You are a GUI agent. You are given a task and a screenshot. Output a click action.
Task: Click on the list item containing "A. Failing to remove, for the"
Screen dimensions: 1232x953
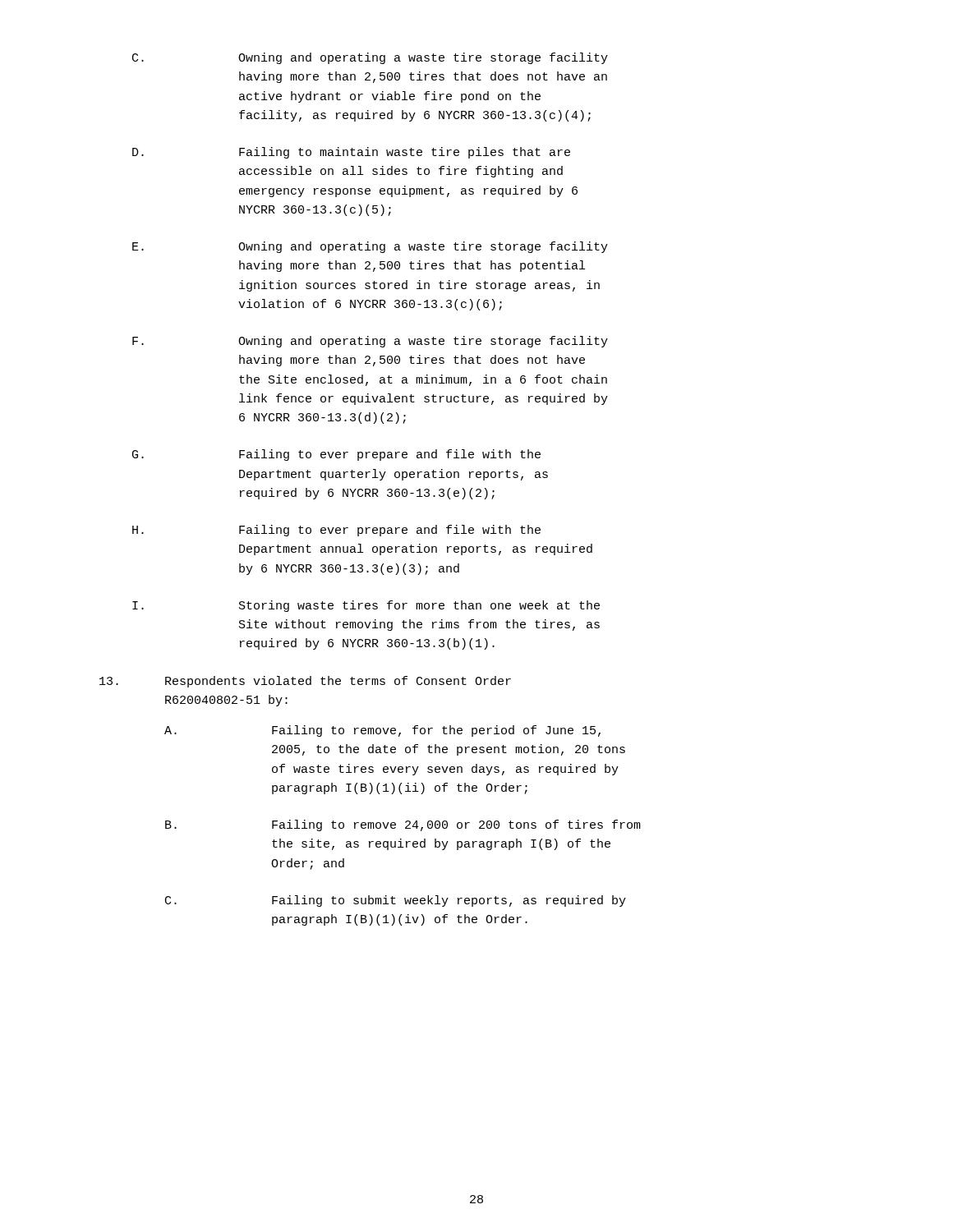coord(493,760)
